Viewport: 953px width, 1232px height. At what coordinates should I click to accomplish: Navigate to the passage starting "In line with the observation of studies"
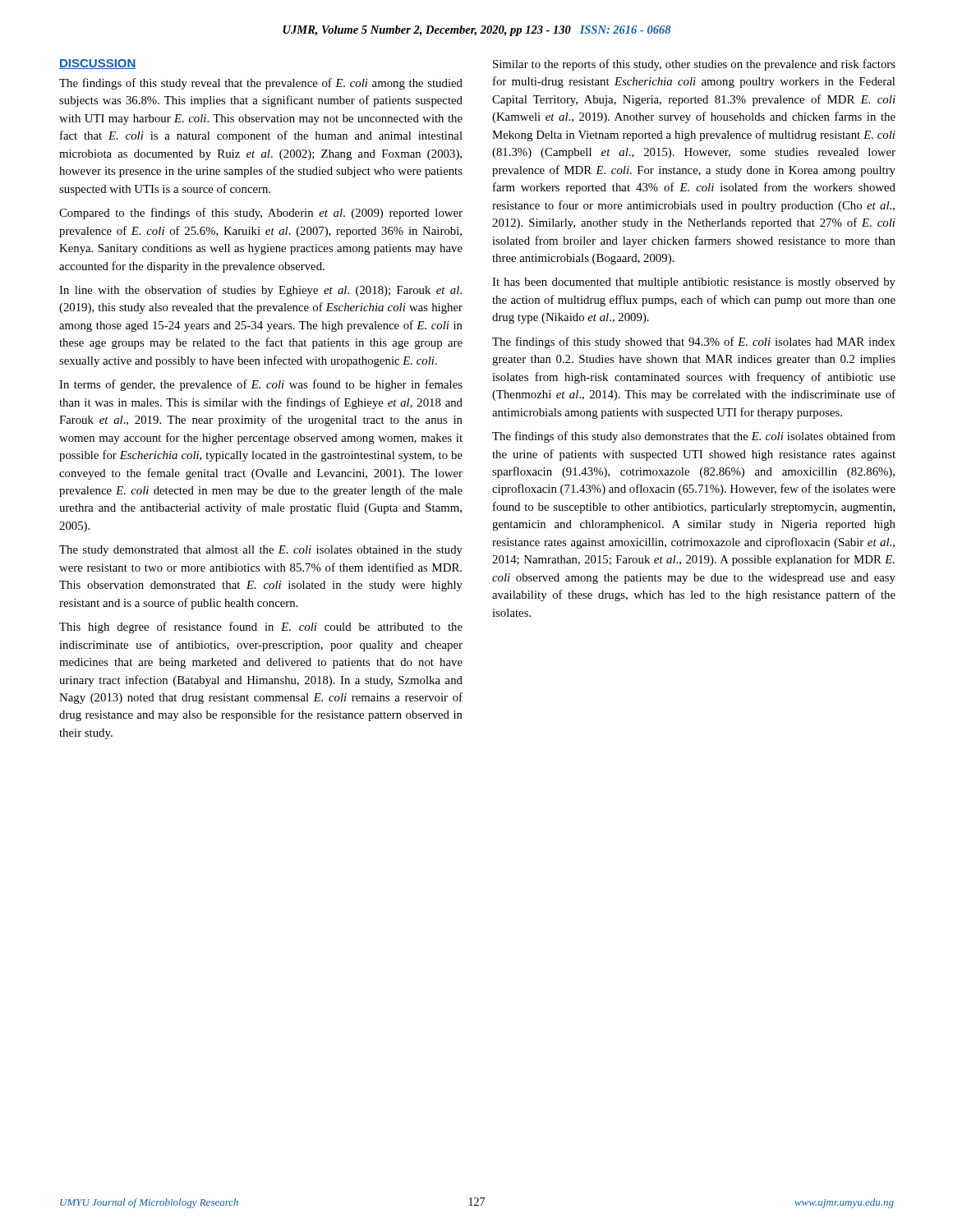pos(261,326)
